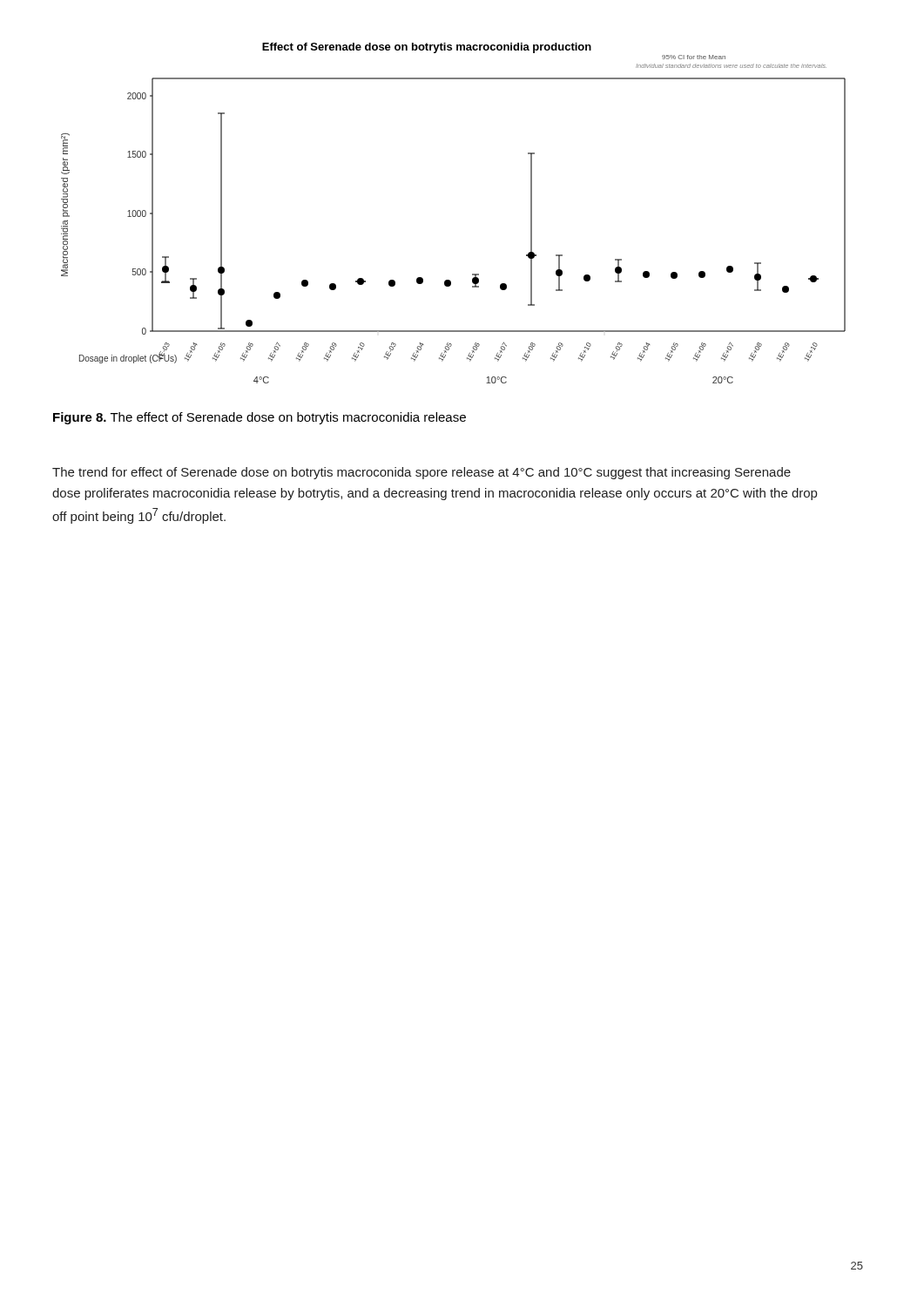Click on the scatter plot
Screen dimensions: 1307x924
coord(462,220)
